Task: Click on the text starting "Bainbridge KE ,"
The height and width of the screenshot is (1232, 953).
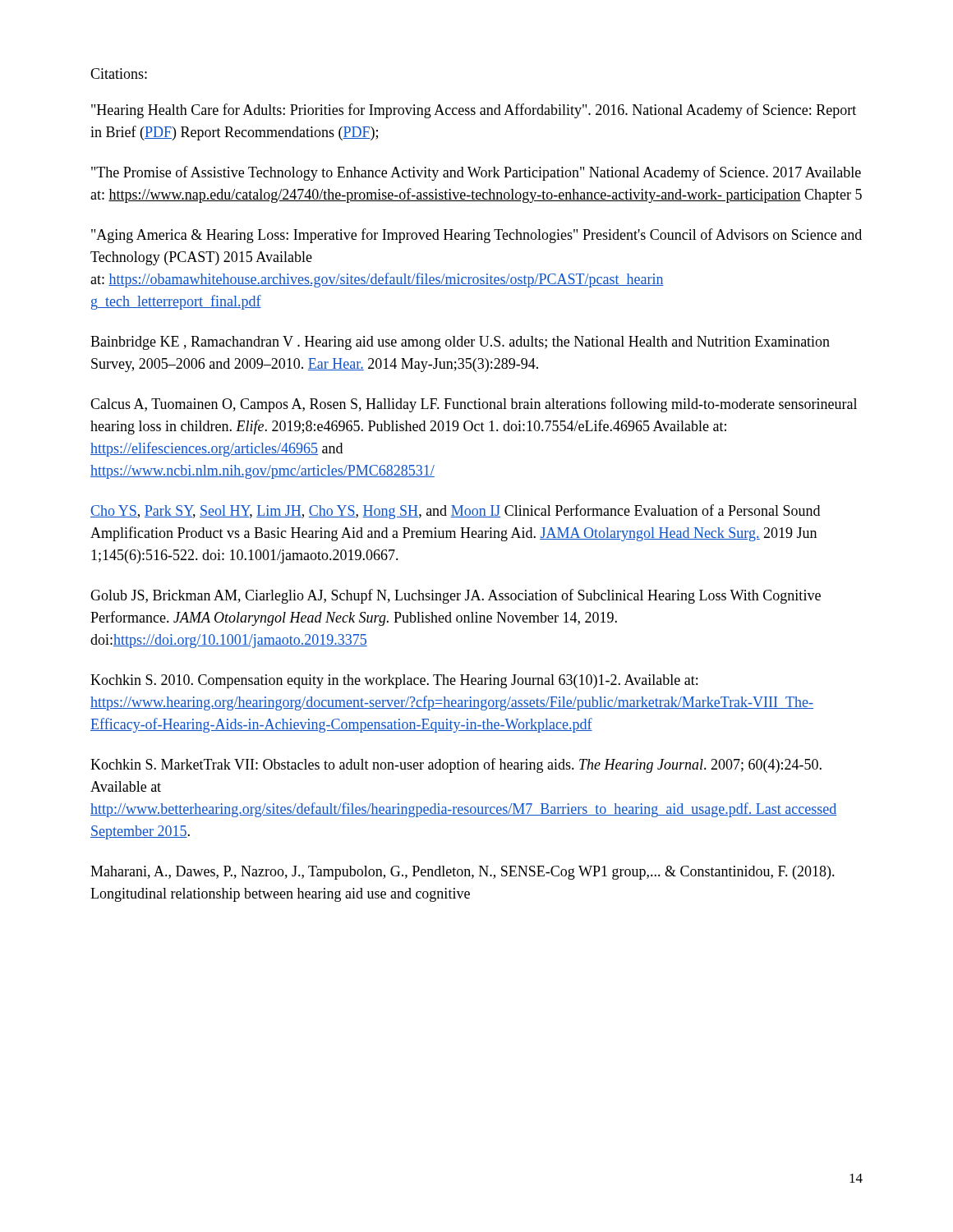Action: pyautogui.click(x=460, y=353)
